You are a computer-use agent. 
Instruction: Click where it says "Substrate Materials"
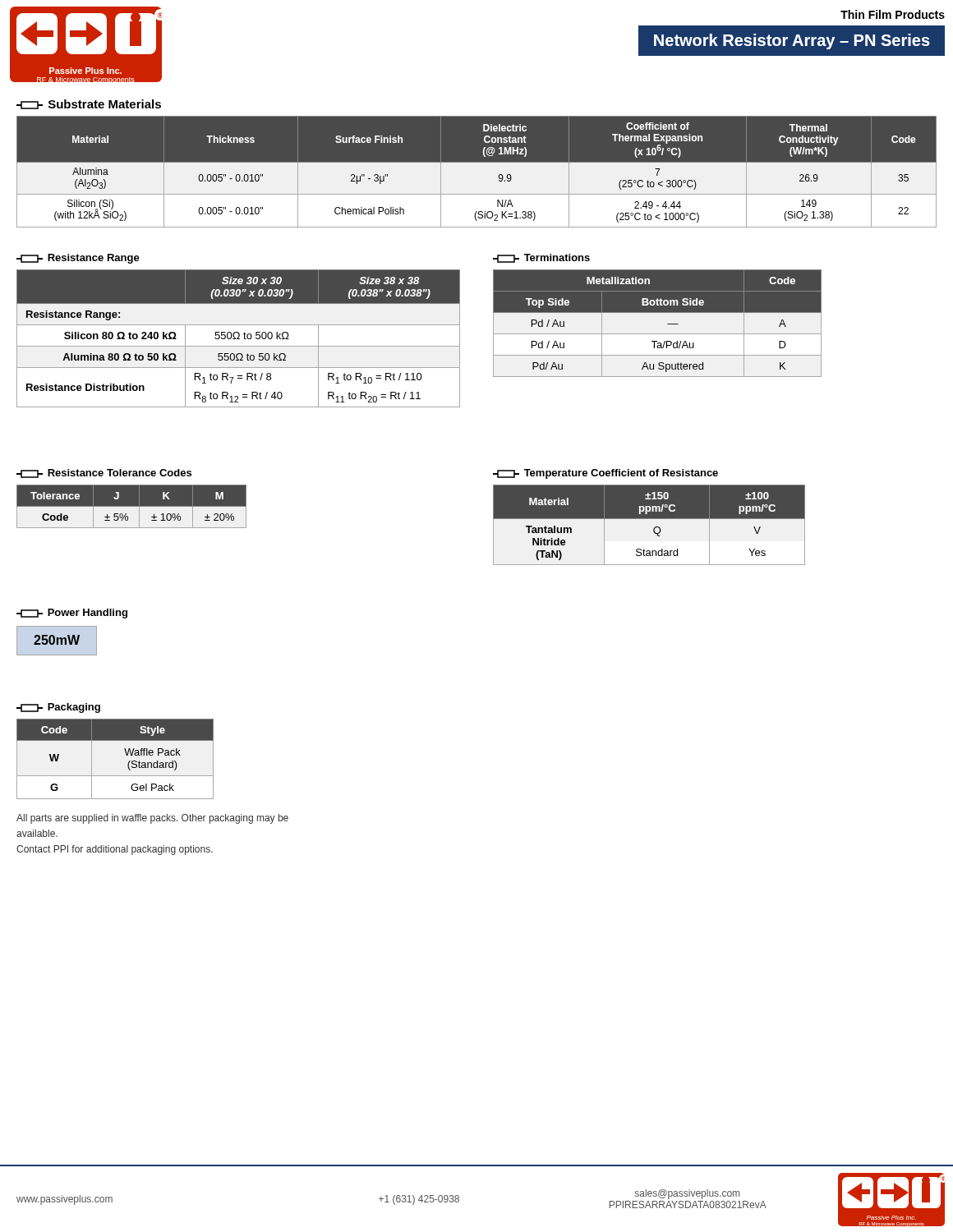click(89, 104)
